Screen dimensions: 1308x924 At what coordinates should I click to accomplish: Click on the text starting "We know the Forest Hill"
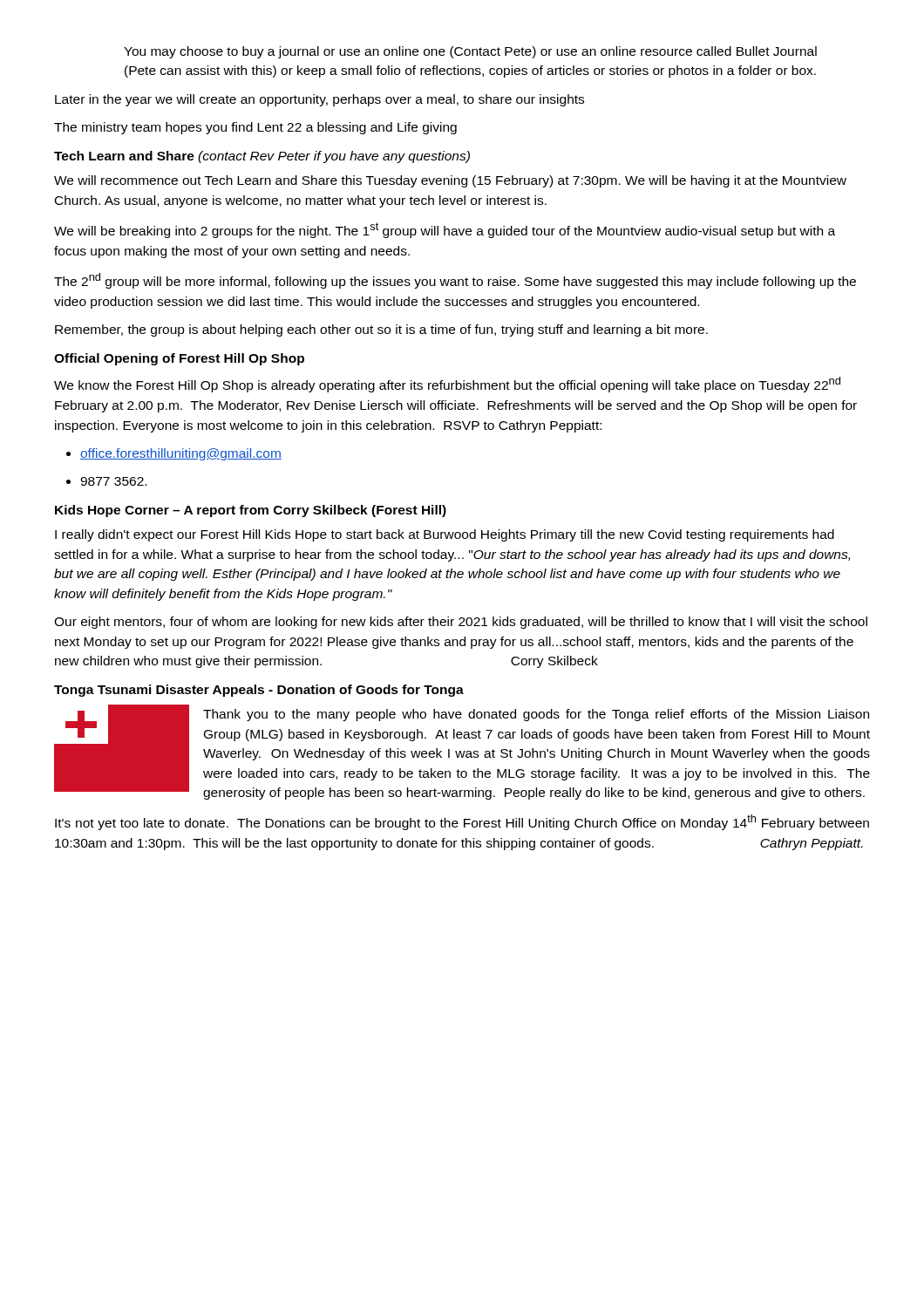pos(462,404)
